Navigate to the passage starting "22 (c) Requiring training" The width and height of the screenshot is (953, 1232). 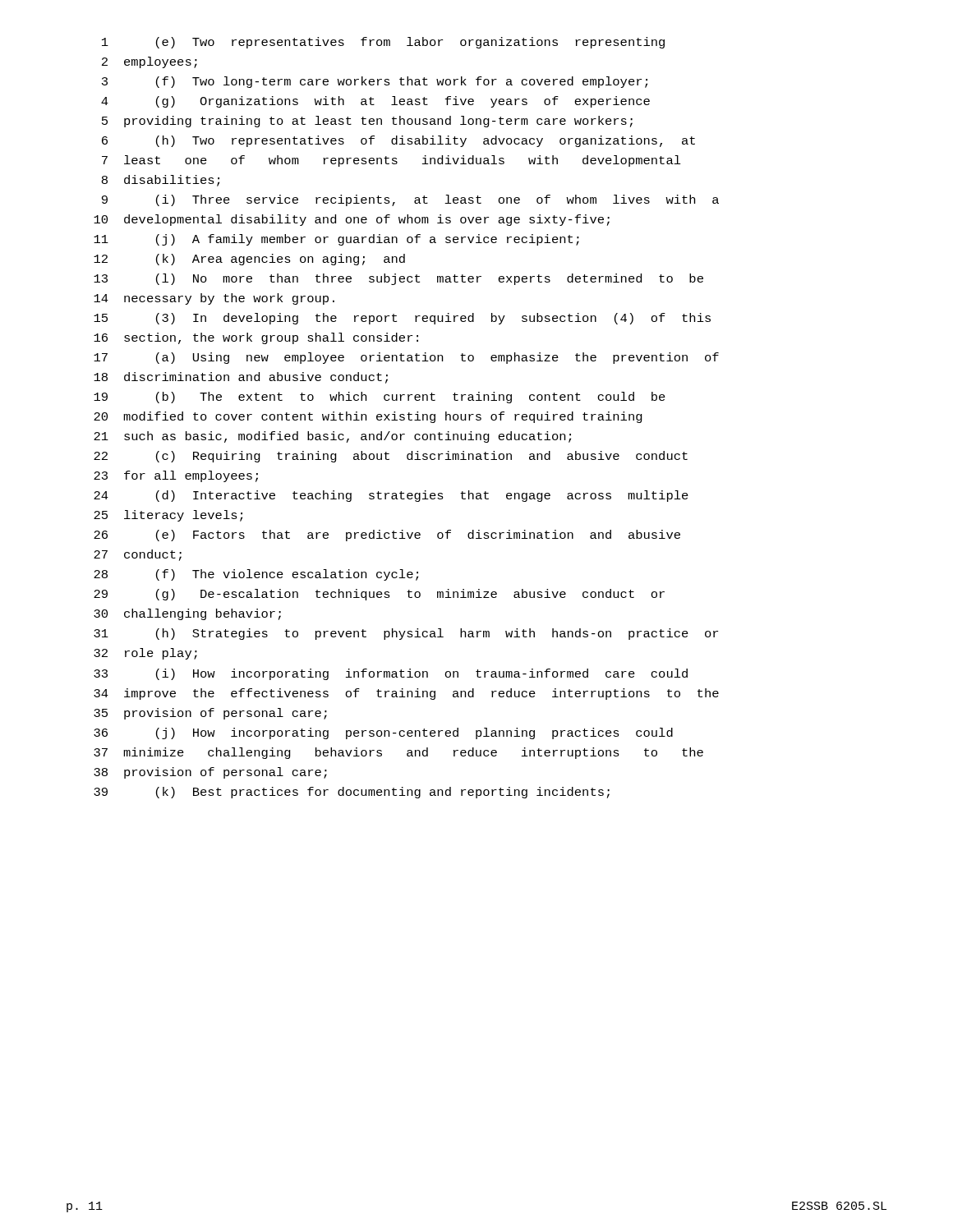485,457
